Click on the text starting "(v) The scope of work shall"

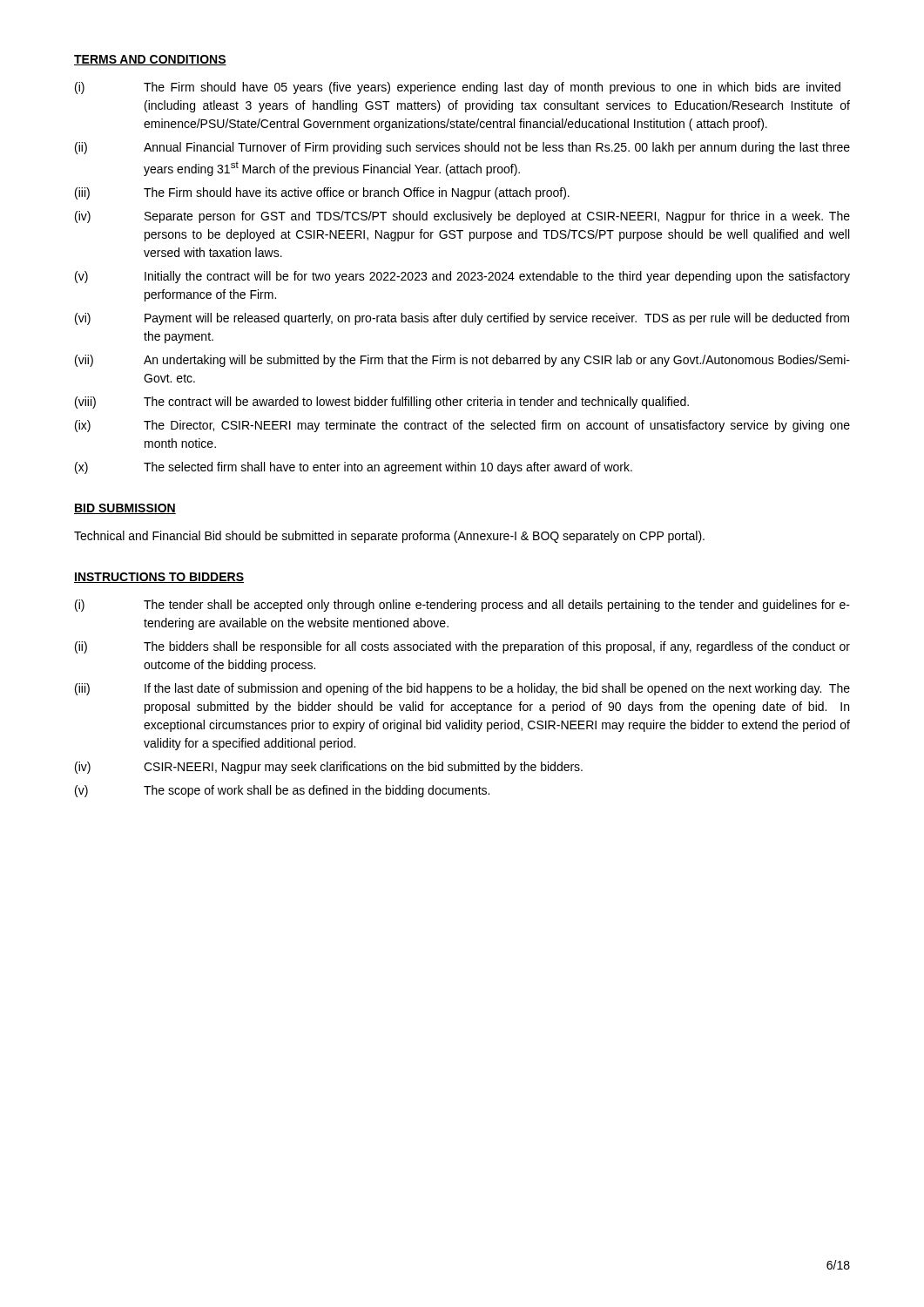coord(462,790)
